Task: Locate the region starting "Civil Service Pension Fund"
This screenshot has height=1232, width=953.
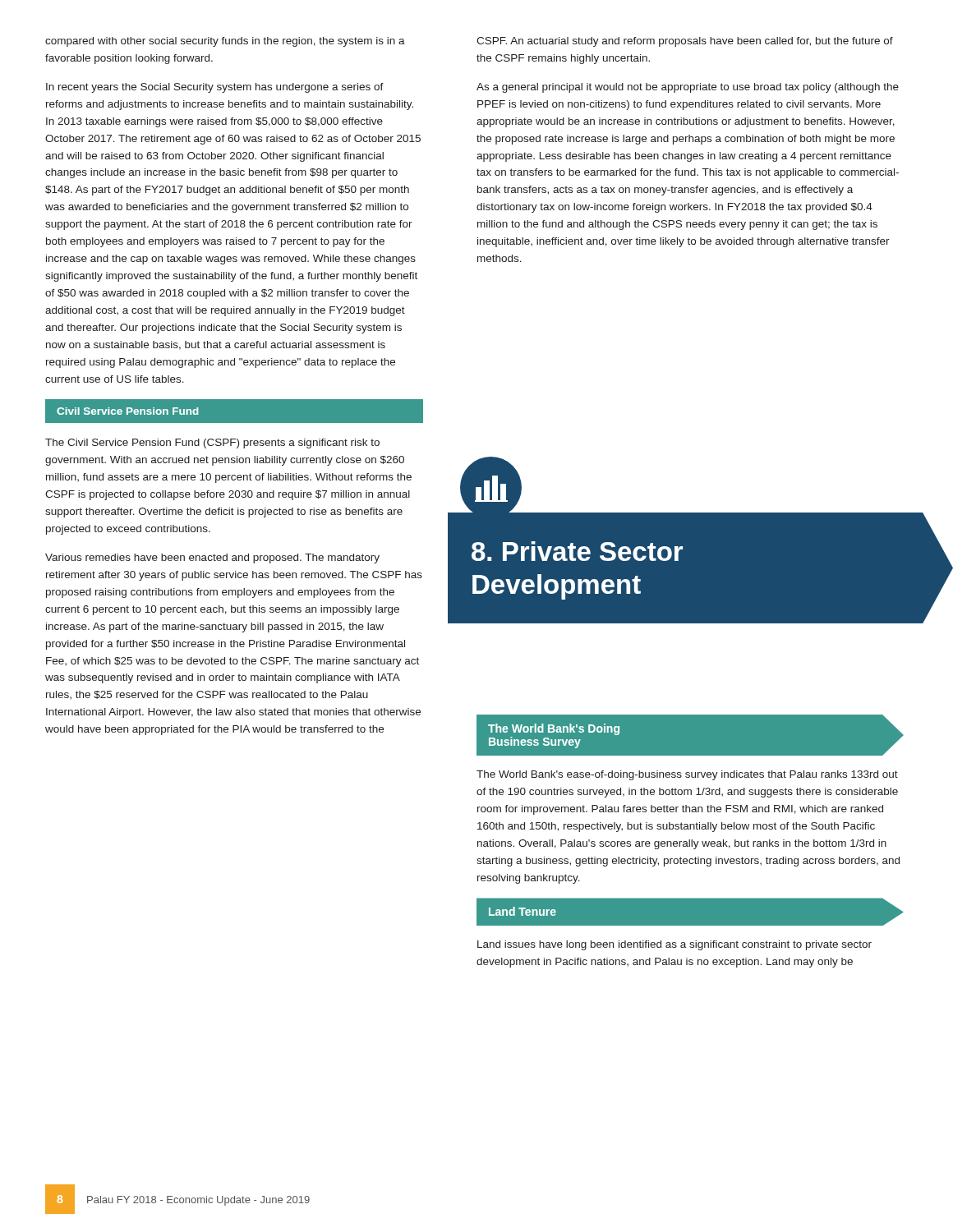Action: 128,411
